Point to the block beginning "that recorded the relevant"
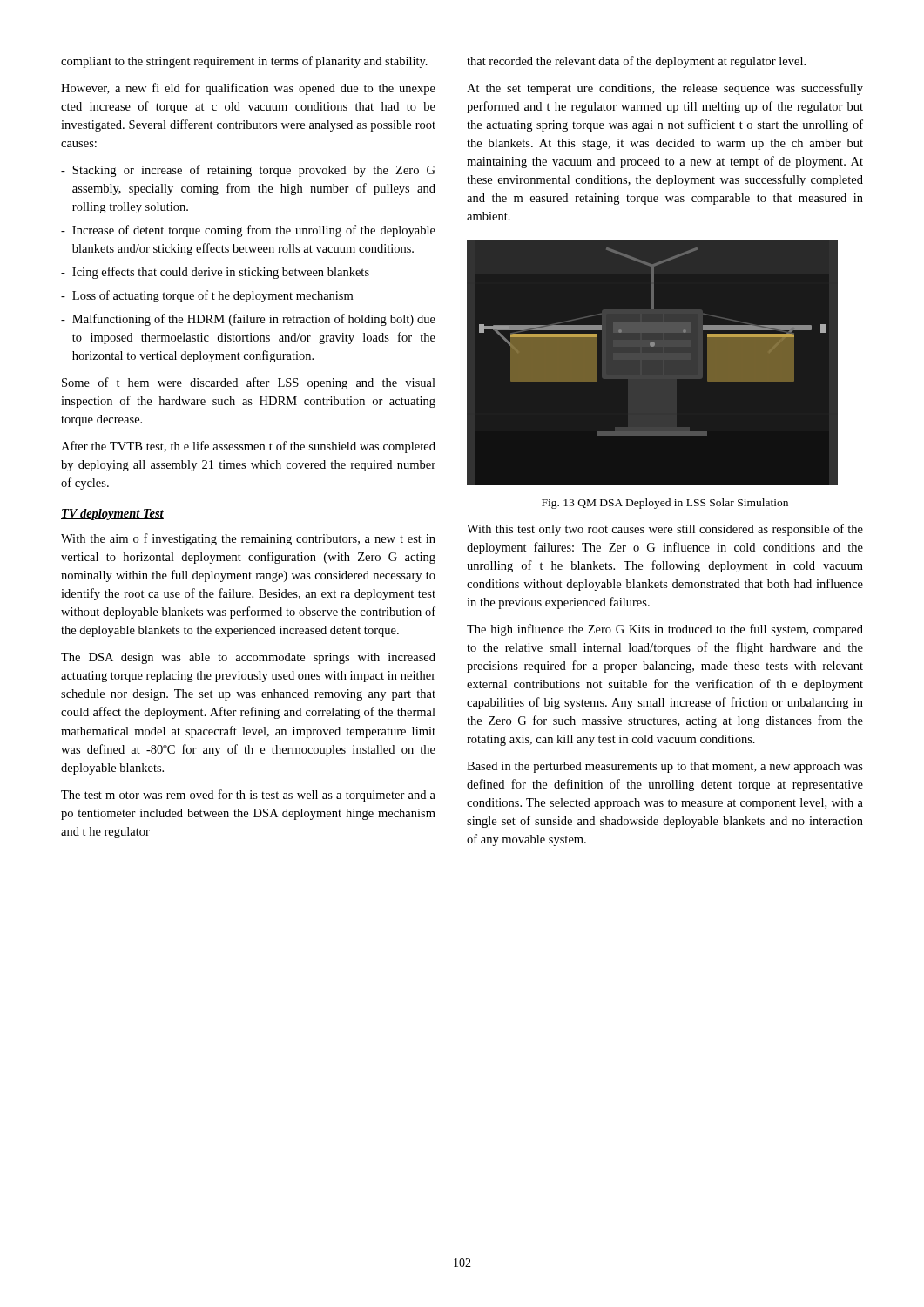This screenshot has width=924, height=1307. (665, 61)
